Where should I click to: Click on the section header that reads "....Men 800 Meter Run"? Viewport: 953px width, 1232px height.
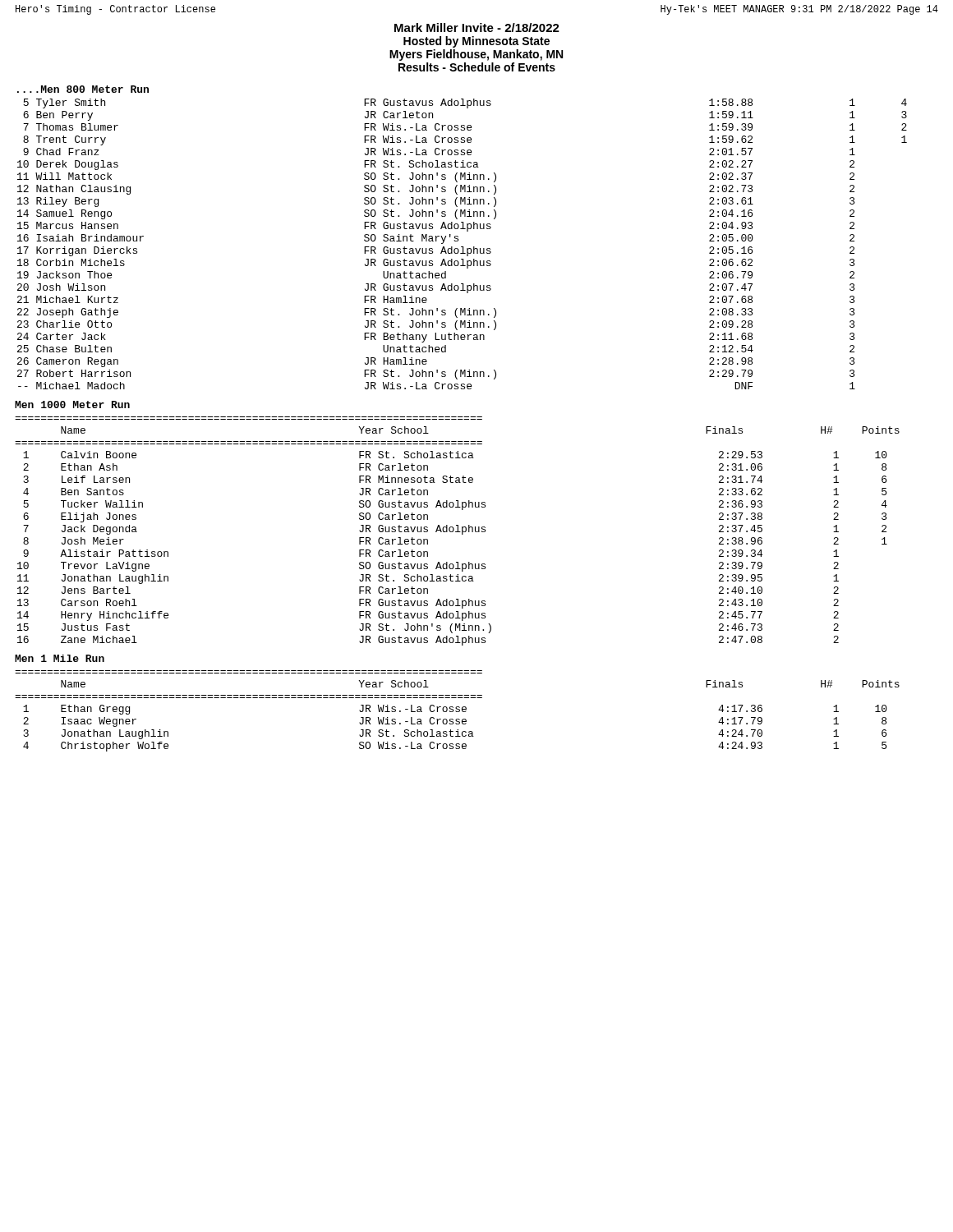click(82, 90)
